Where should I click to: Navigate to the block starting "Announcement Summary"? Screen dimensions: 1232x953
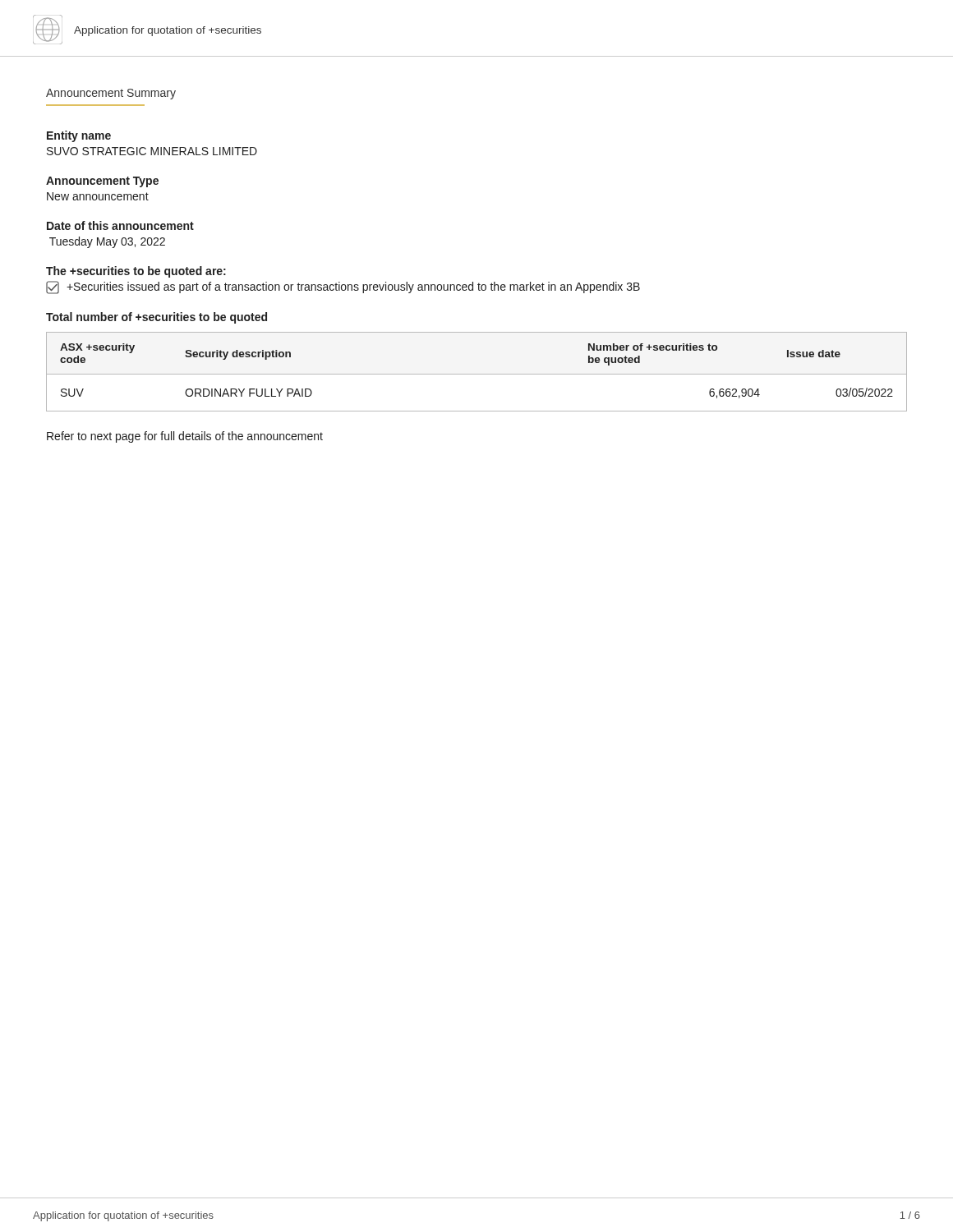click(111, 93)
